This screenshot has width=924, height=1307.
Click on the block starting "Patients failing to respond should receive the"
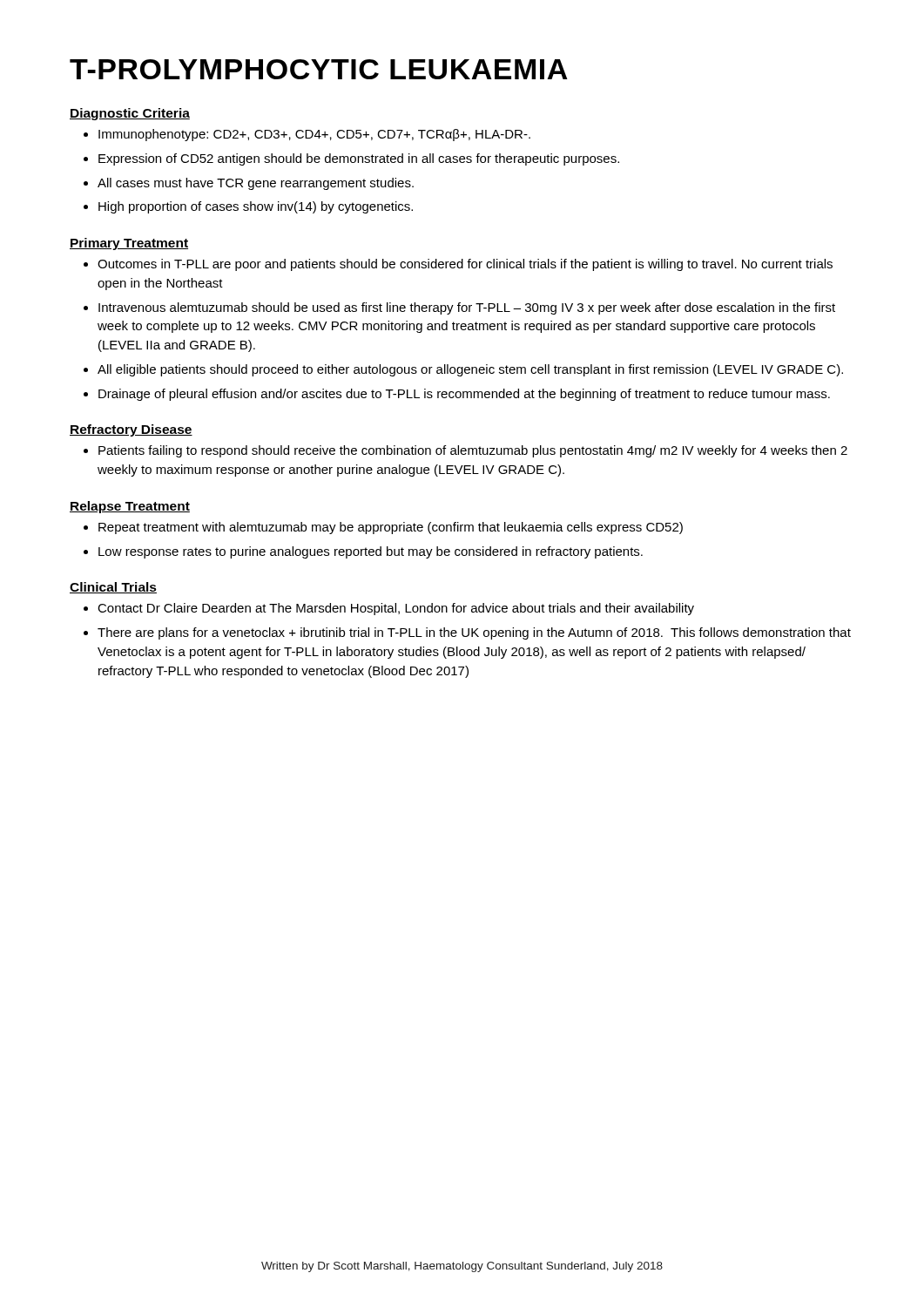point(462,460)
